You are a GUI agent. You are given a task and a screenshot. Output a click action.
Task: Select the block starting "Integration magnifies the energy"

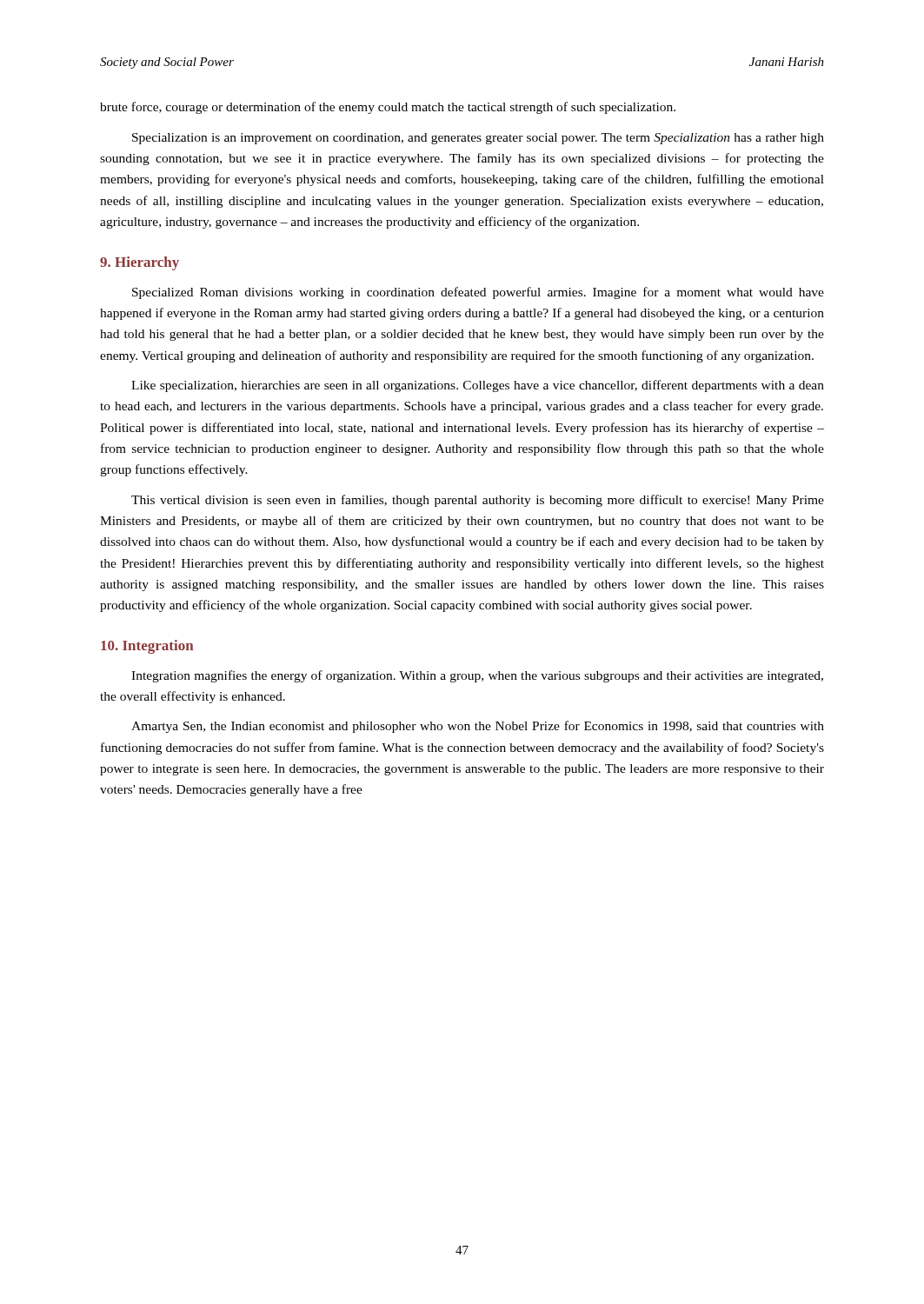coord(462,685)
